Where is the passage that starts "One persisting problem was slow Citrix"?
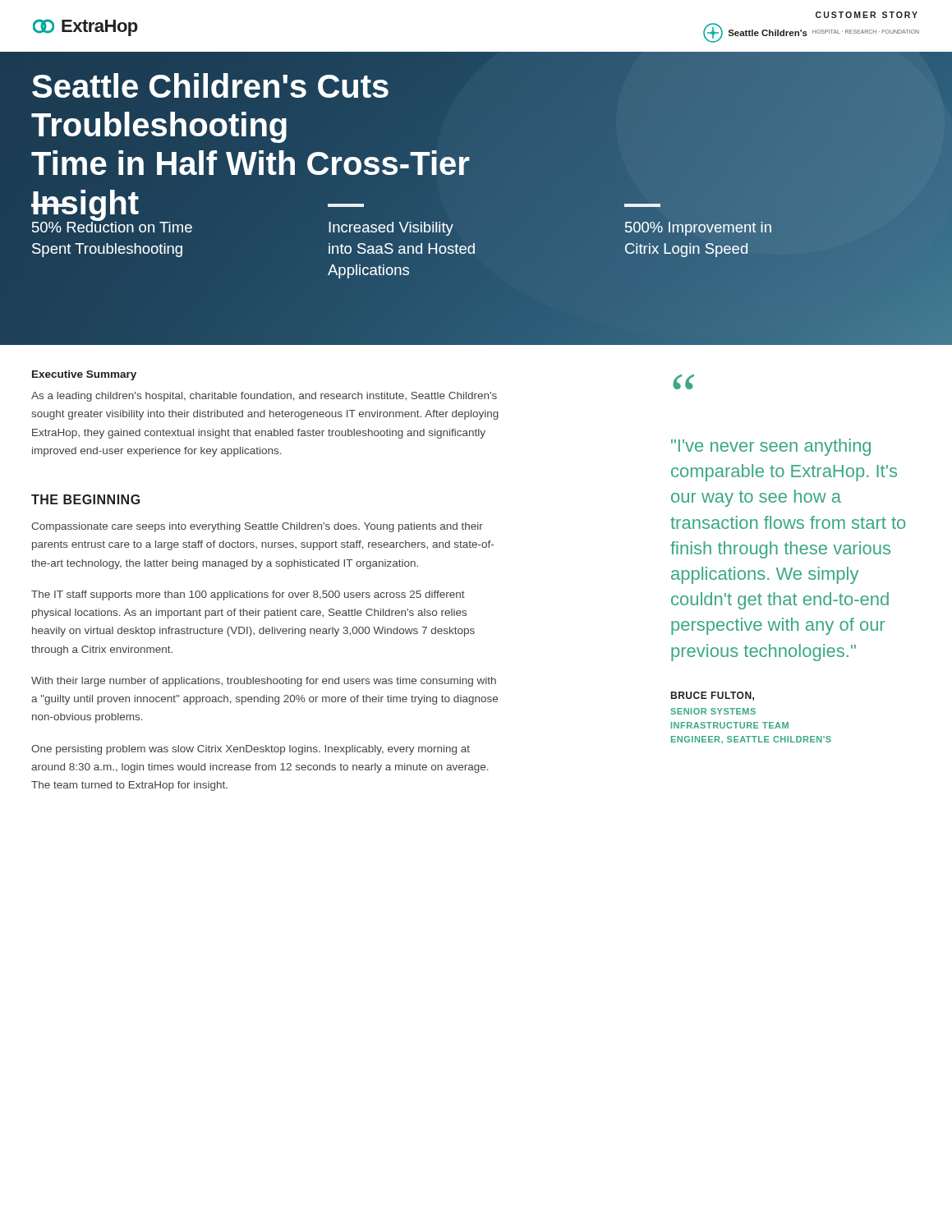952x1232 pixels. tap(260, 767)
